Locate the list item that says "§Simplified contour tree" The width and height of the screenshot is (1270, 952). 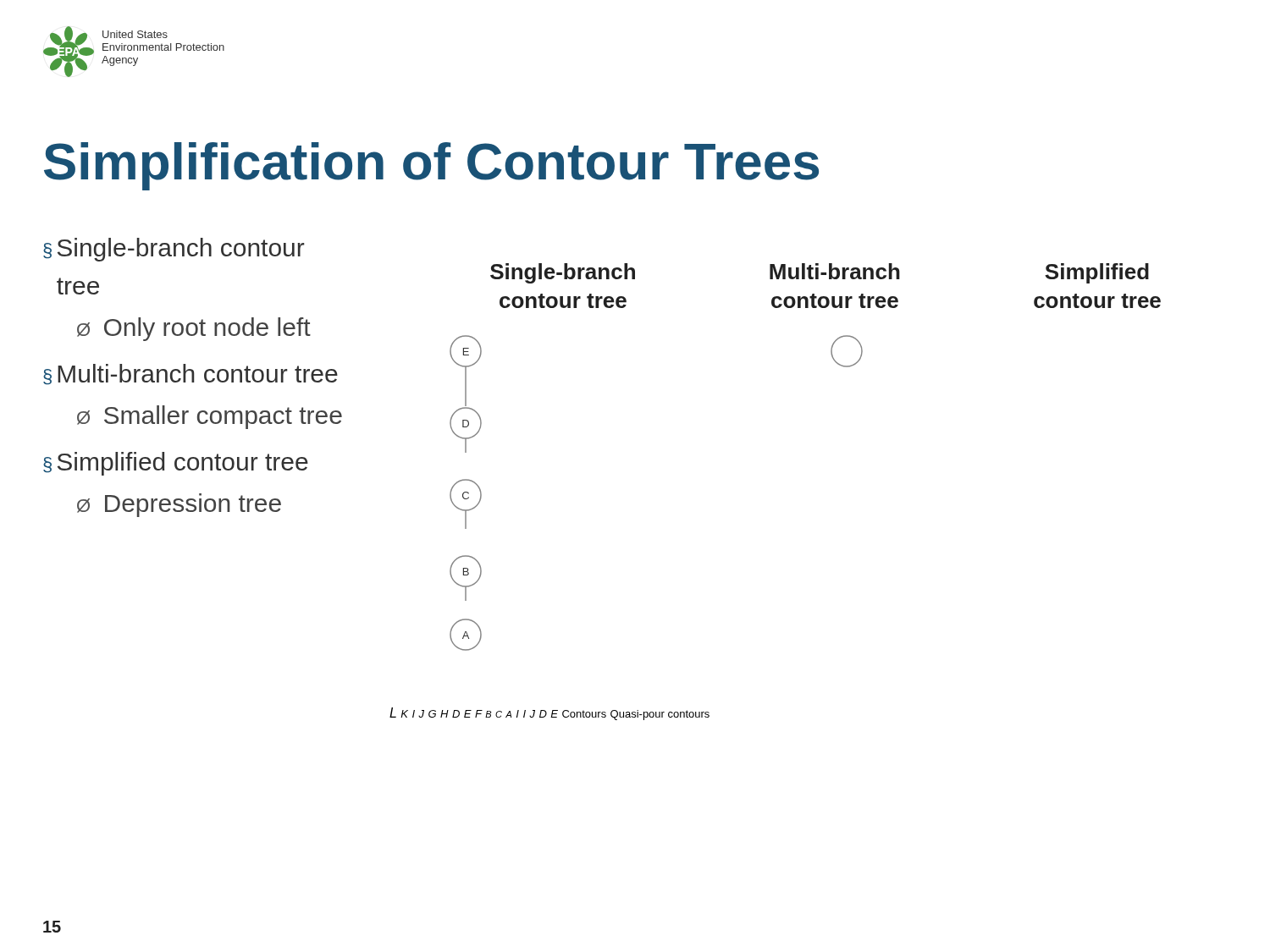click(x=176, y=462)
